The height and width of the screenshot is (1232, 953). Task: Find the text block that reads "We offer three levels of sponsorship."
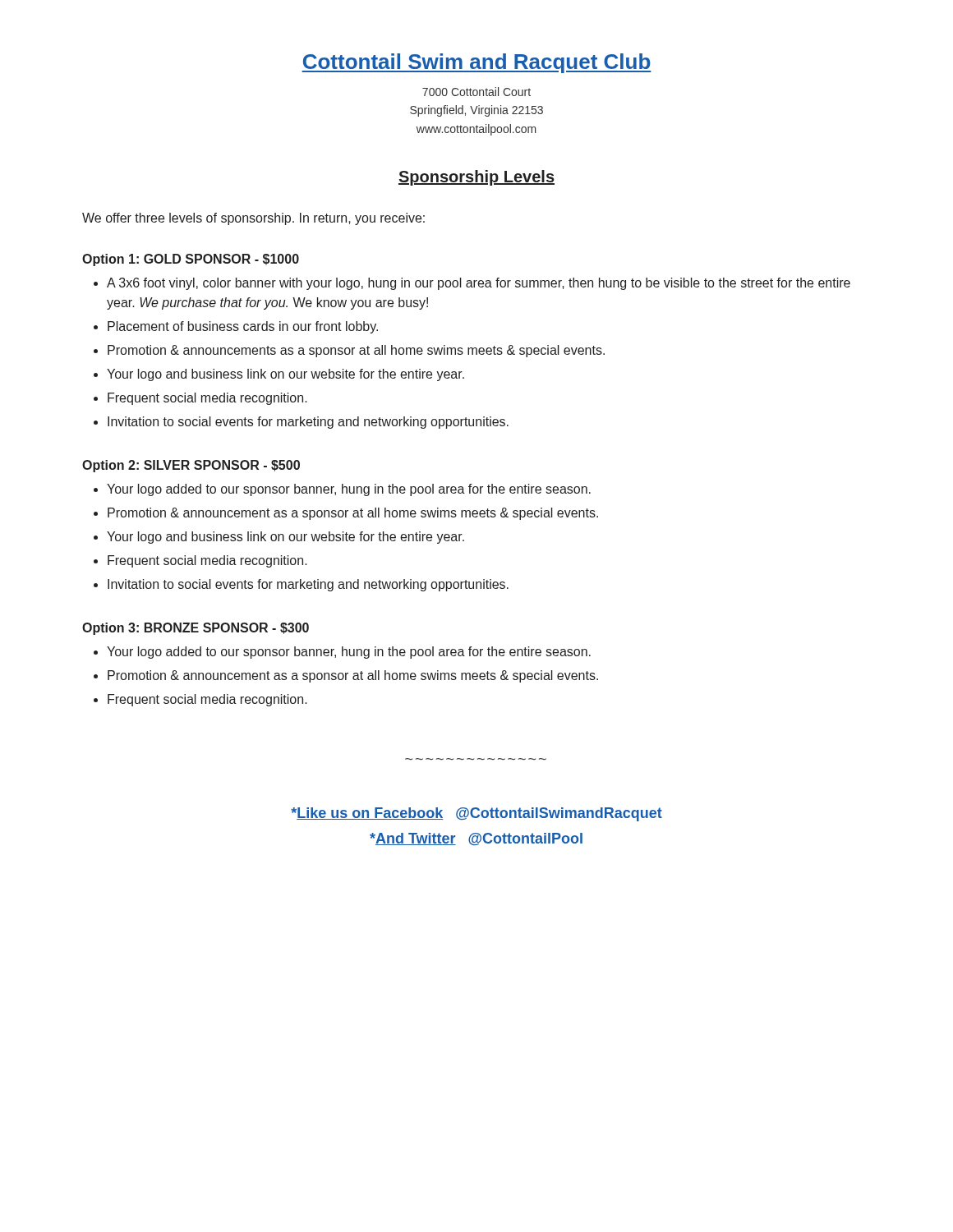point(254,218)
